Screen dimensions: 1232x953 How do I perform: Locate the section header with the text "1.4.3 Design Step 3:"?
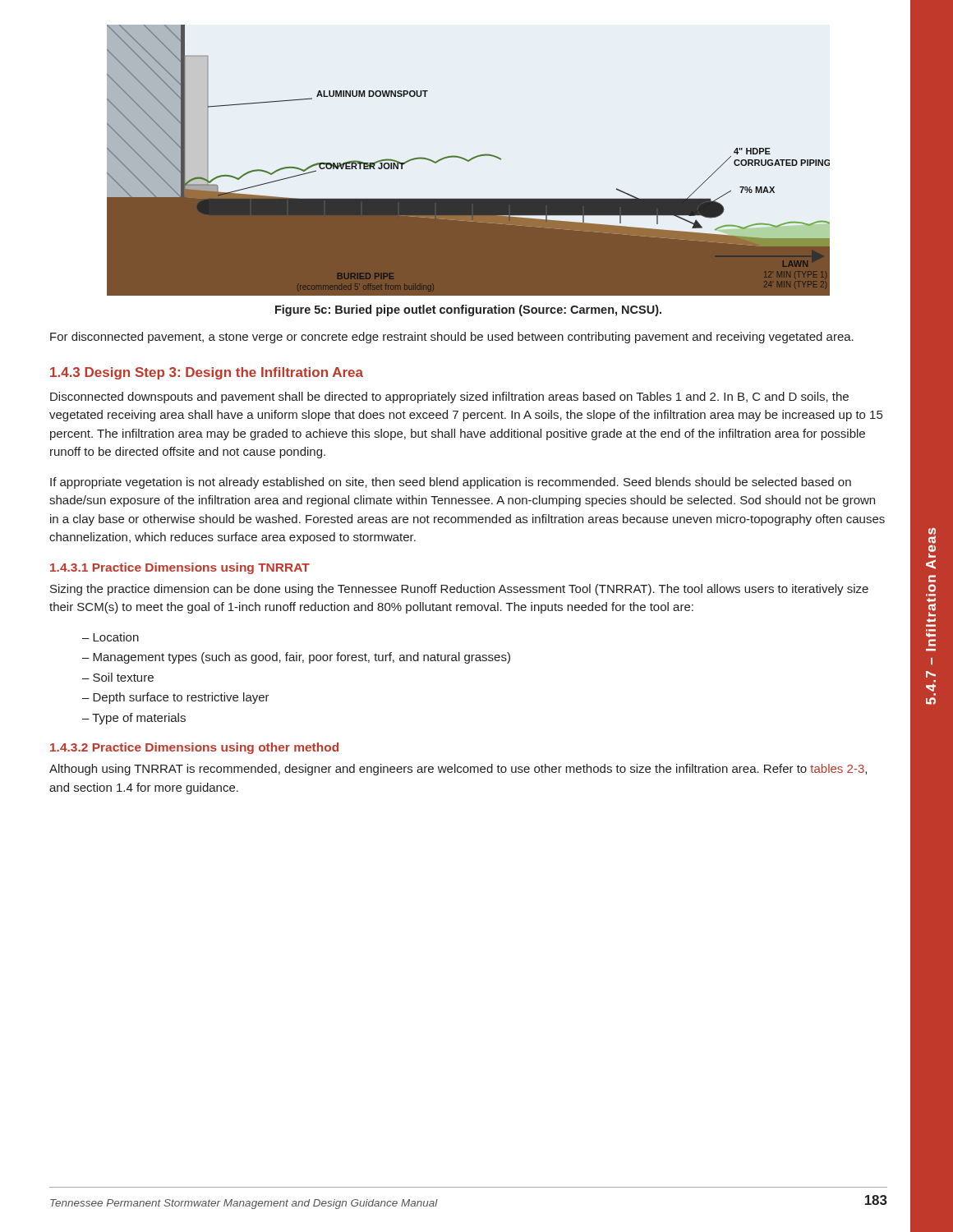[206, 372]
